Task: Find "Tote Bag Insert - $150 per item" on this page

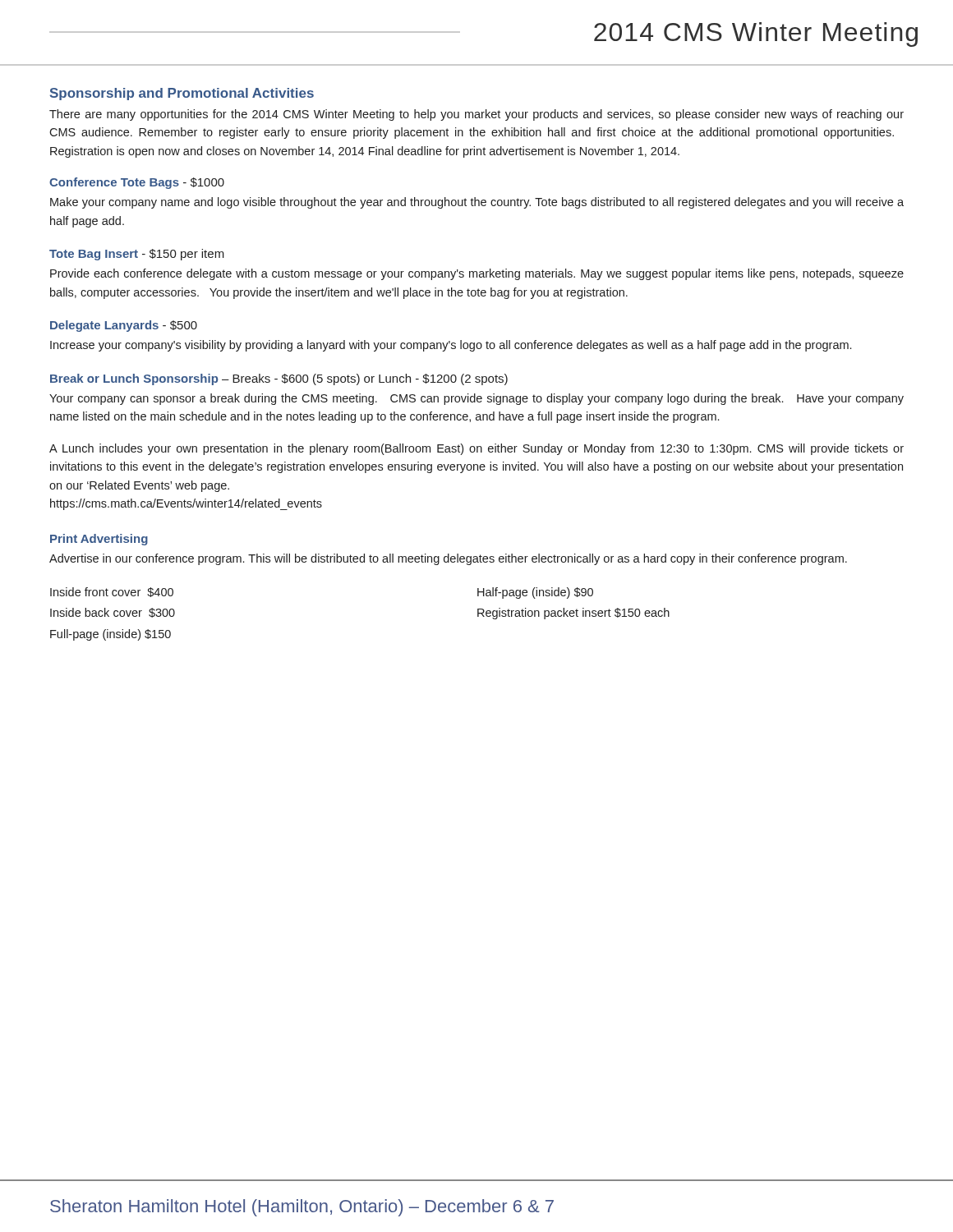Action: (x=137, y=254)
